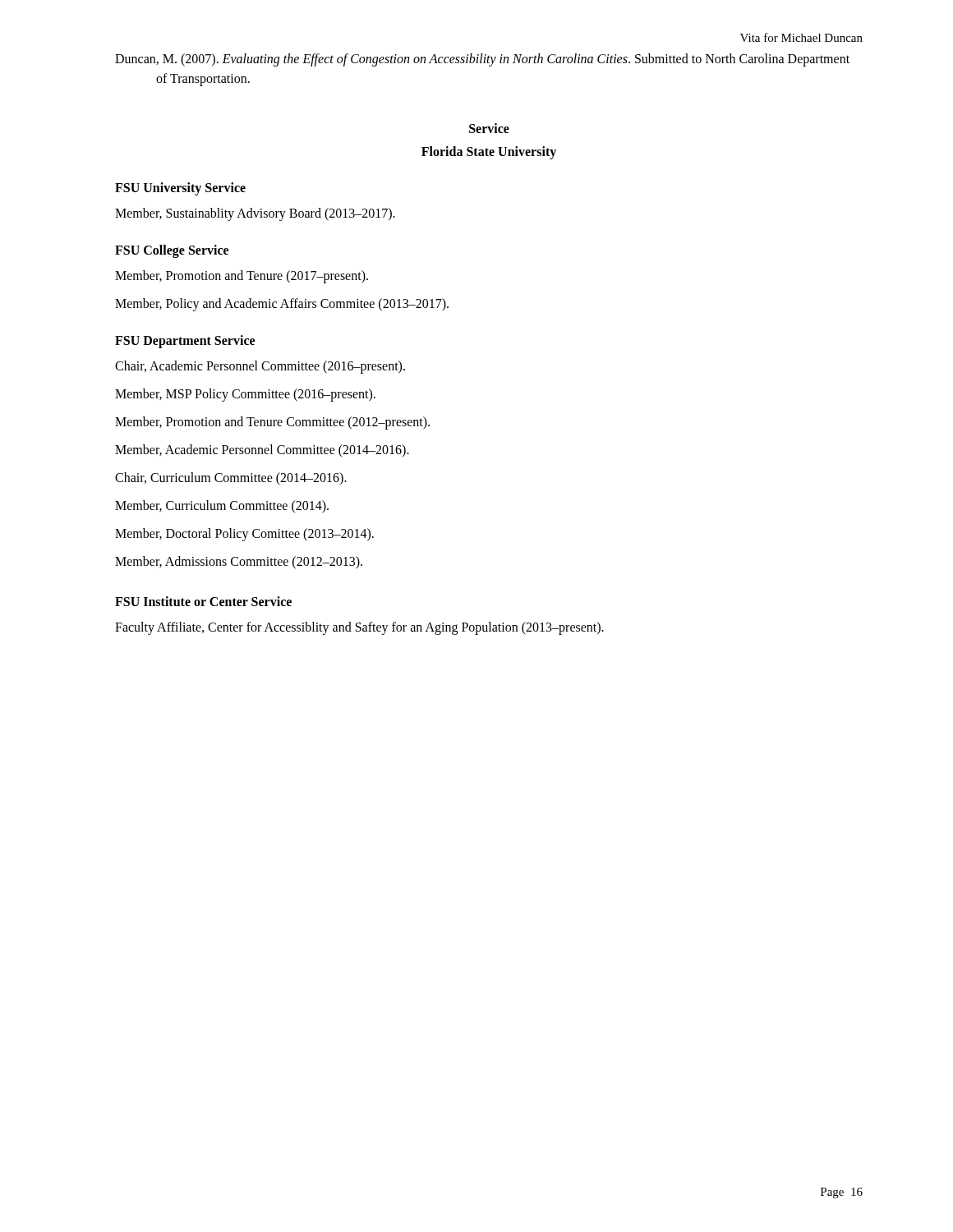Click on the text block with the text "Duncan, M. (2007)."
This screenshot has width=953, height=1232.
pos(482,69)
